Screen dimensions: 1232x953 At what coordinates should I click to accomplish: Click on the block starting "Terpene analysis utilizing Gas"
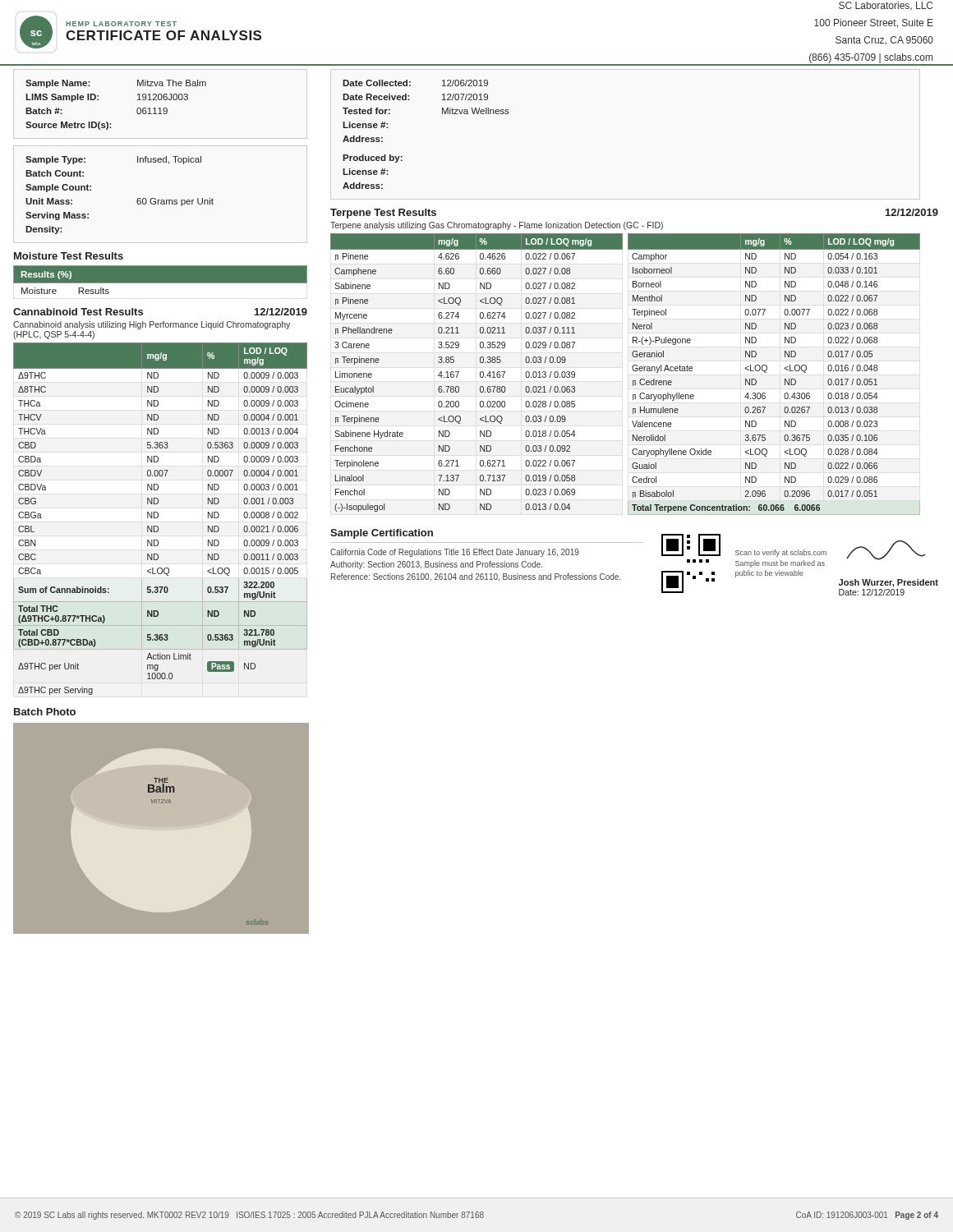(x=497, y=225)
